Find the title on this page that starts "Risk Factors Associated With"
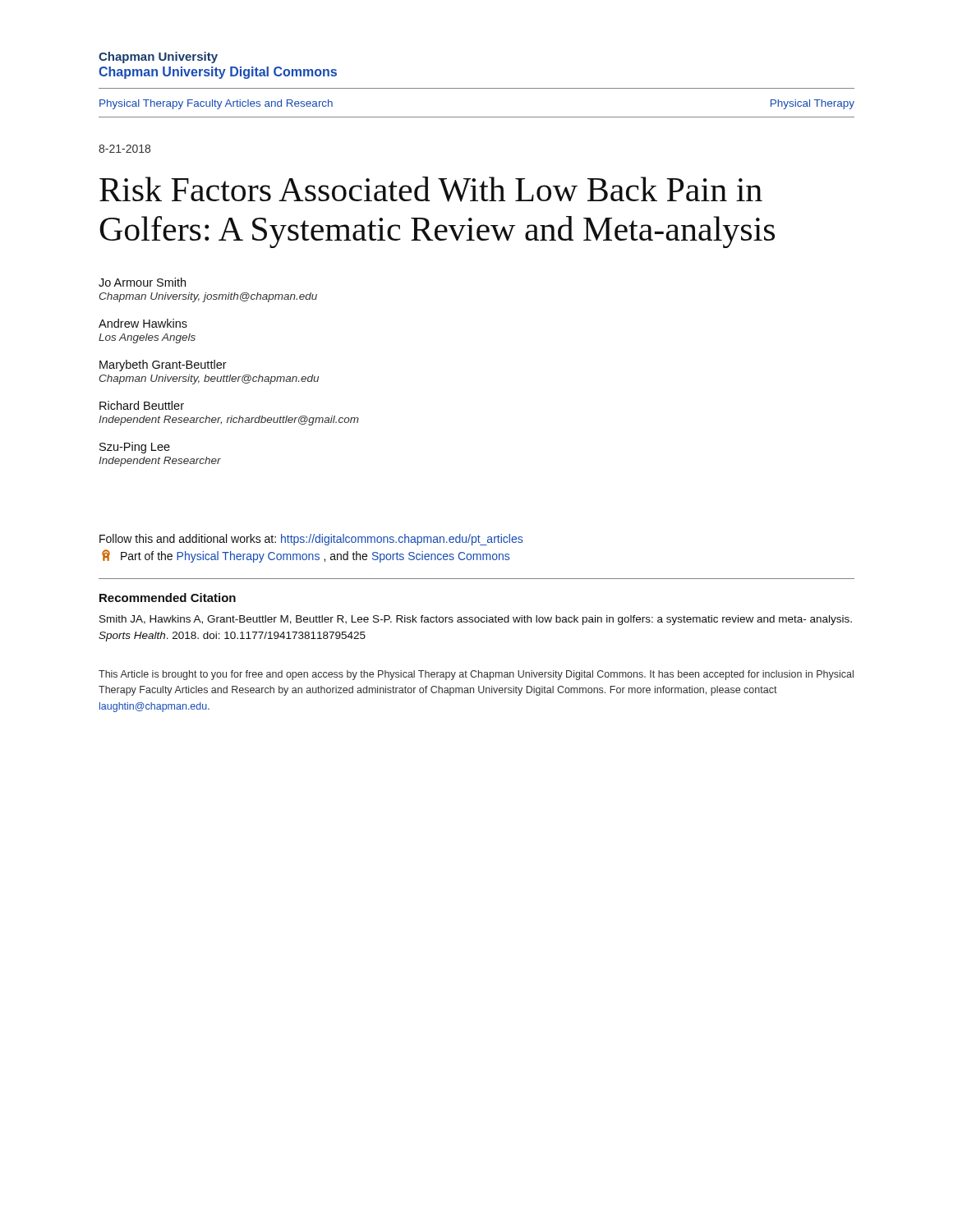Viewport: 953px width, 1232px height. (437, 210)
